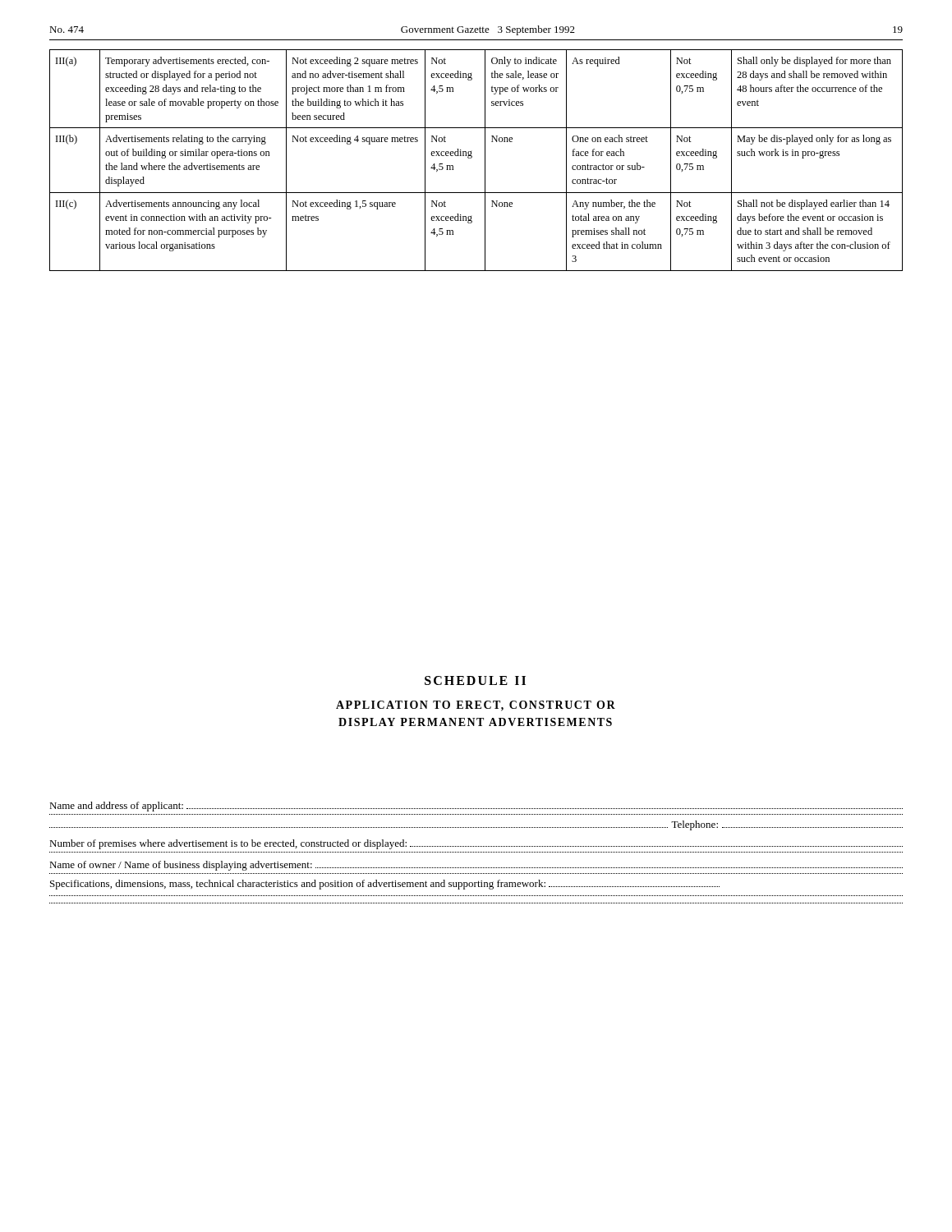Click on the table containing "Only to indicate the sale,"
This screenshot has width=952, height=1232.
tap(476, 160)
